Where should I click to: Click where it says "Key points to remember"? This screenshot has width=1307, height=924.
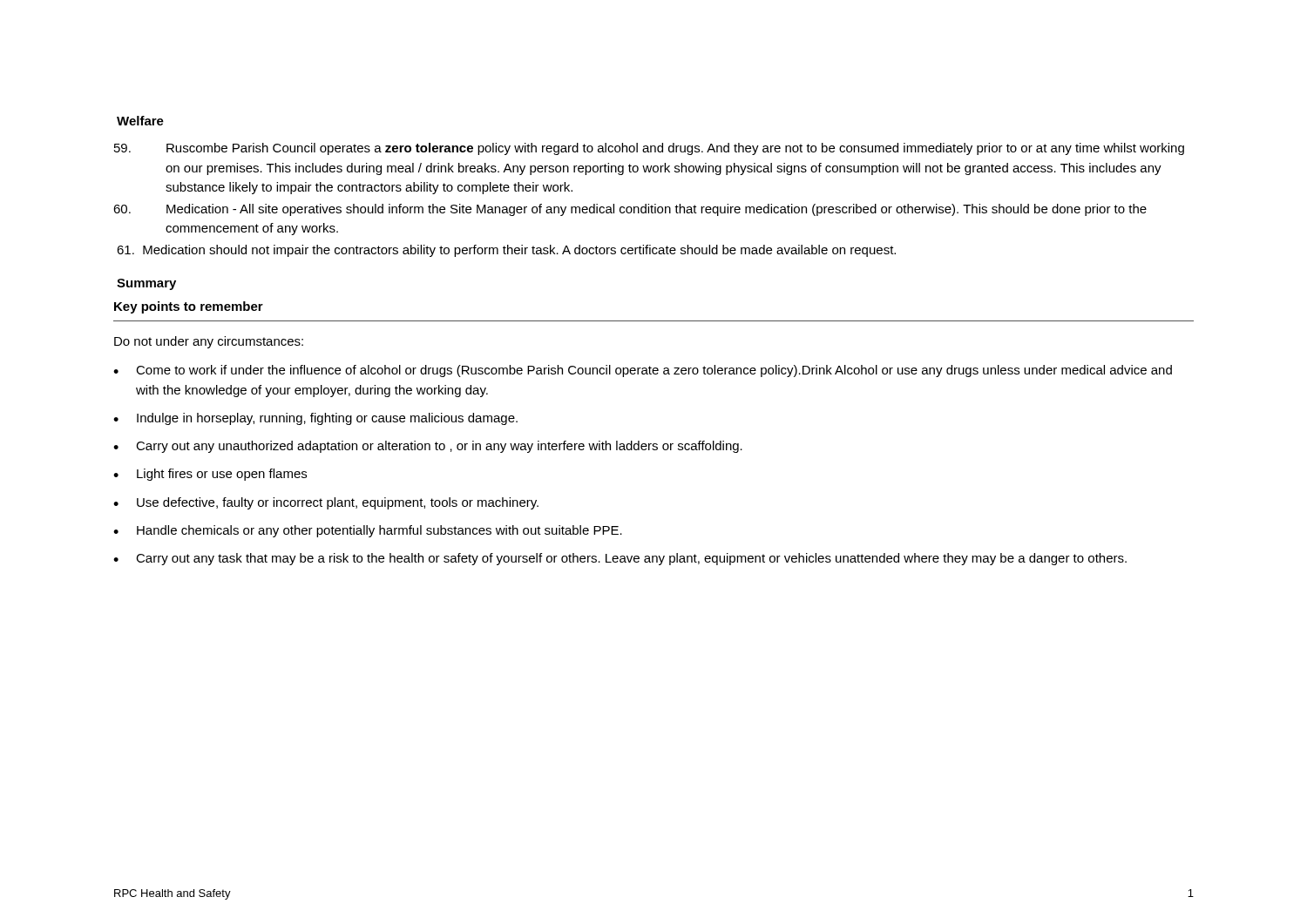tap(188, 306)
